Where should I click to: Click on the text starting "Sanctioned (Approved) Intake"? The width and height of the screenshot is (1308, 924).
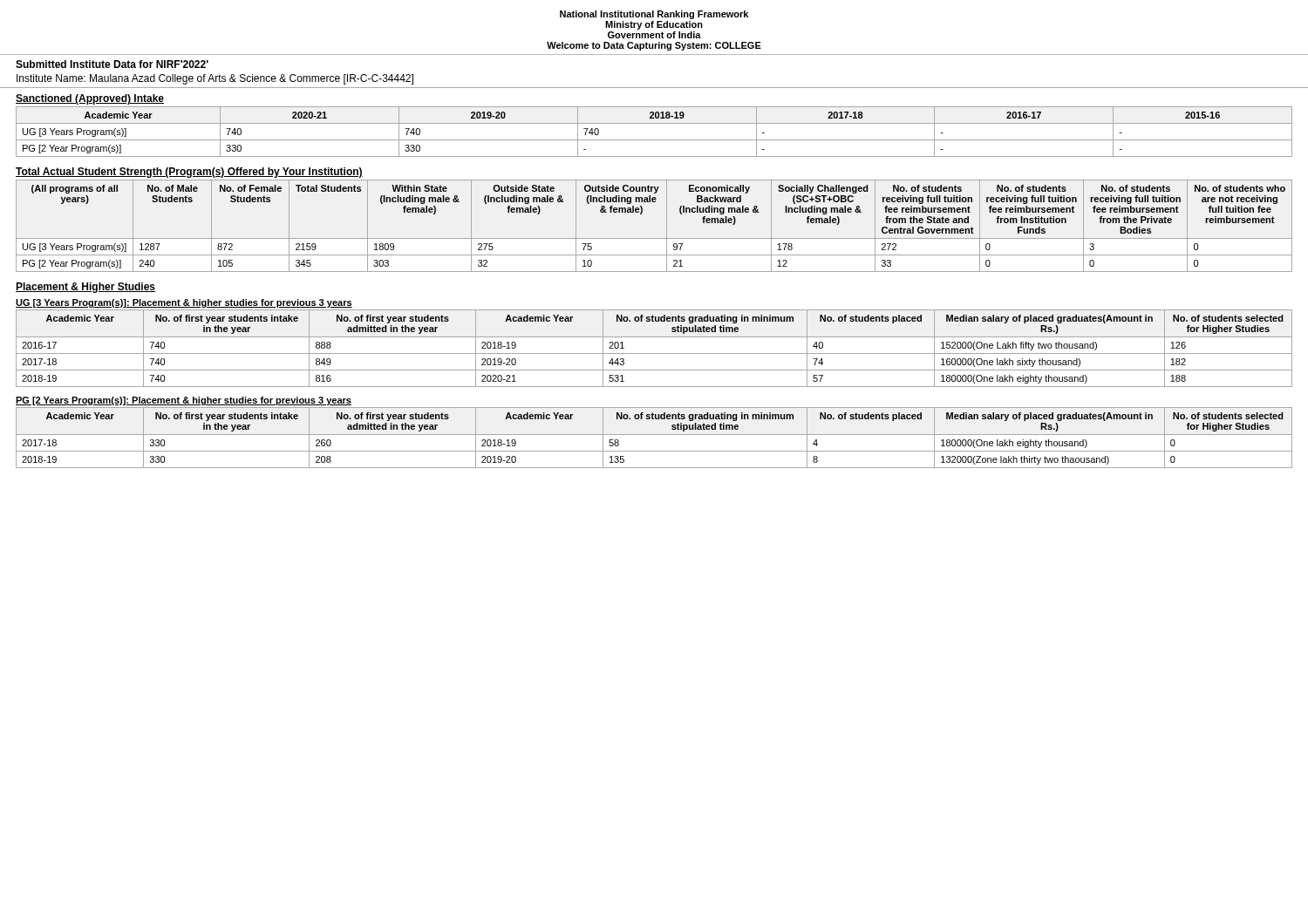[x=90, y=98]
